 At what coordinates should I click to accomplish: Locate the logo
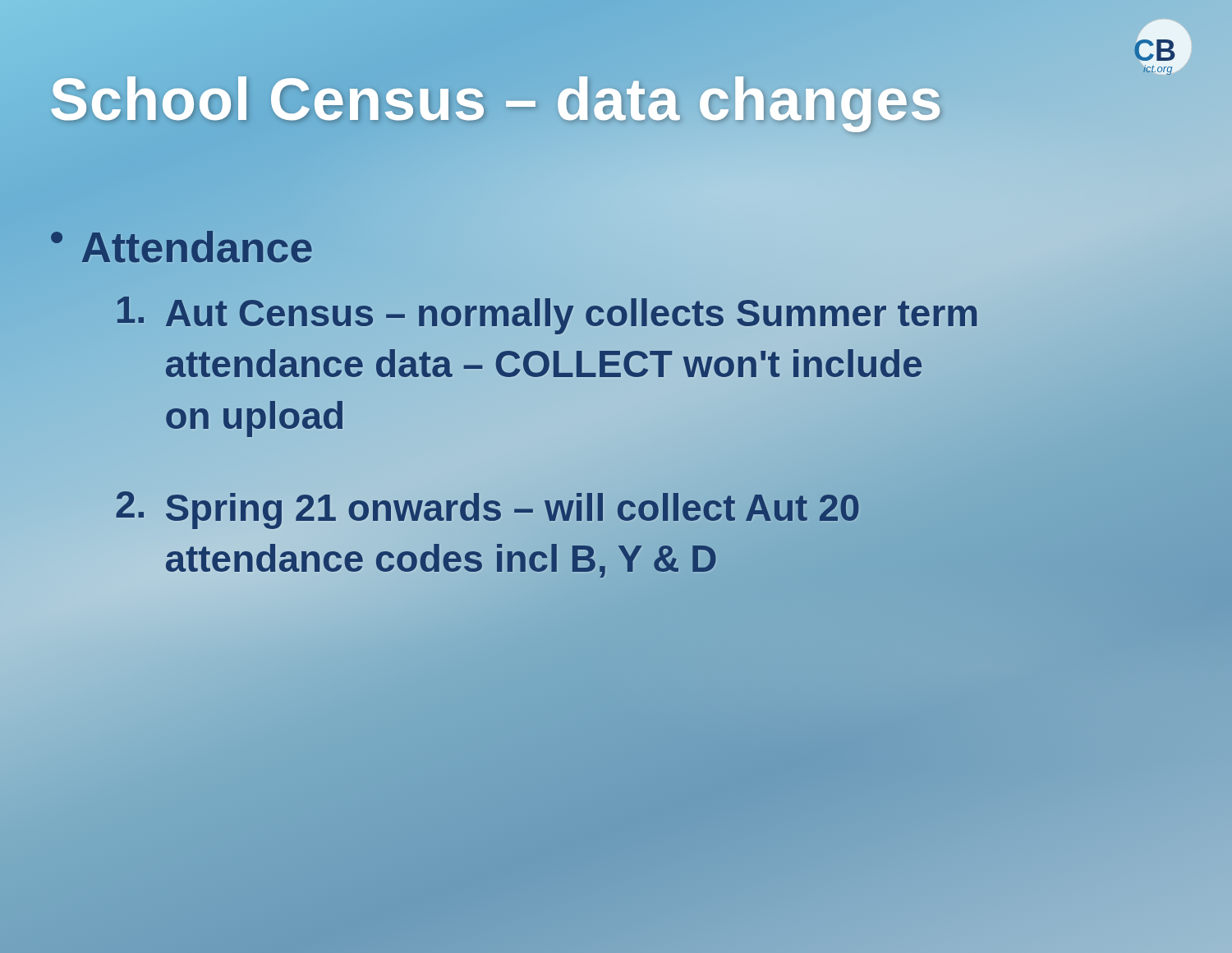click(x=1164, y=49)
